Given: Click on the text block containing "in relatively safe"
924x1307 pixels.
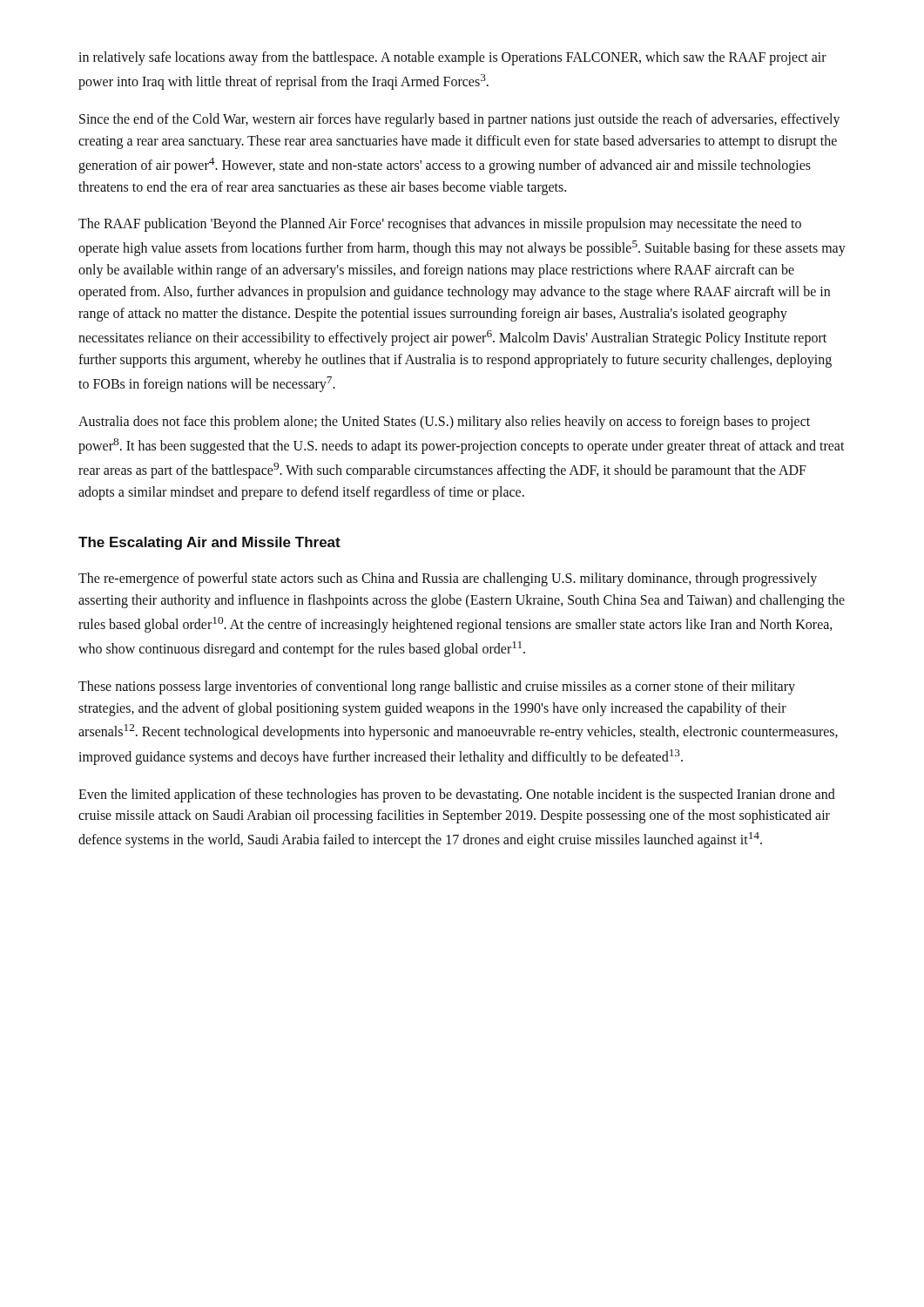Looking at the screenshot, I should [462, 70].
